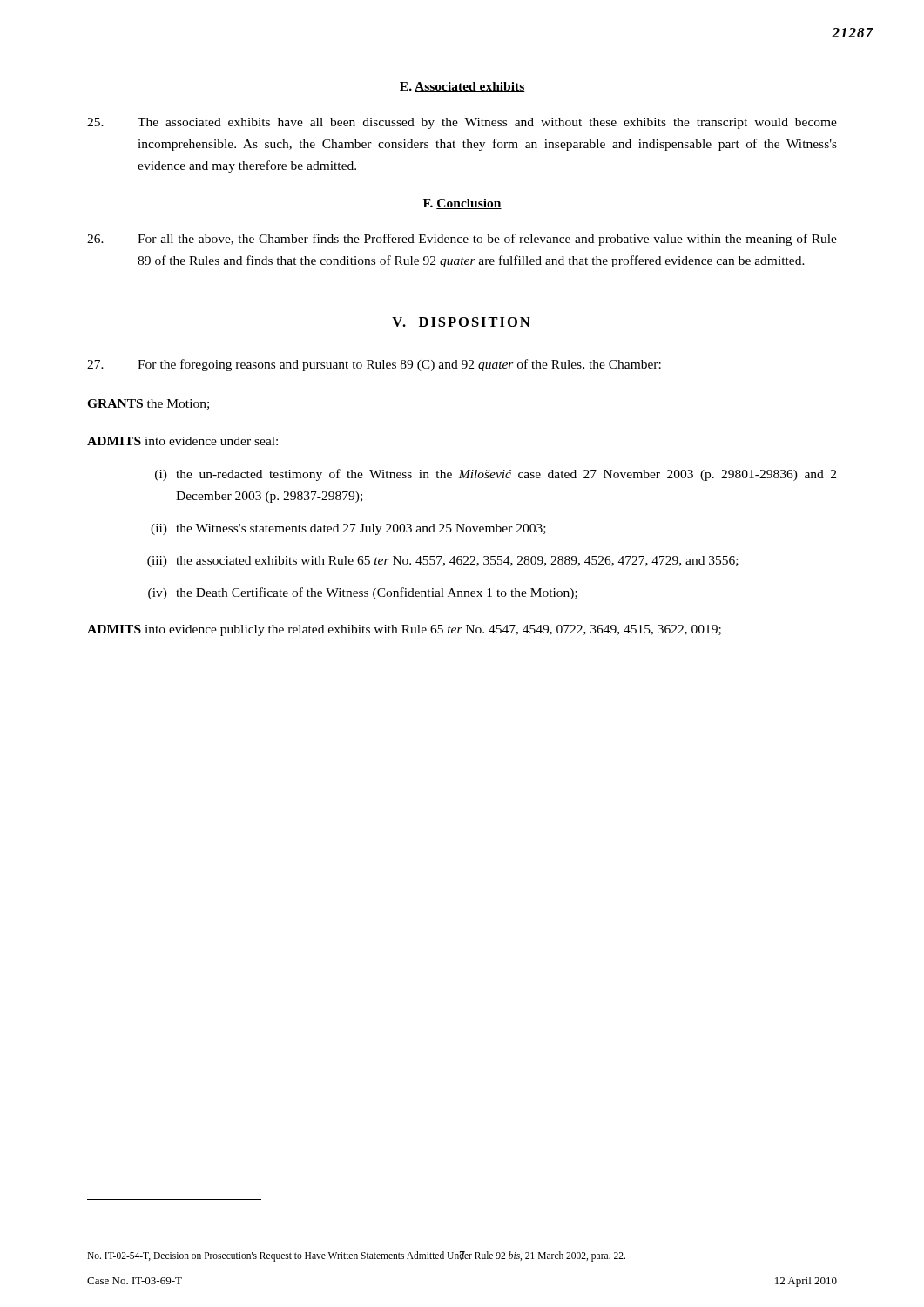Where is the passage that starts "ADMITS into evidence publicly the"?
Viewport: 924px width, 1307px height.
tap(404, 629)
